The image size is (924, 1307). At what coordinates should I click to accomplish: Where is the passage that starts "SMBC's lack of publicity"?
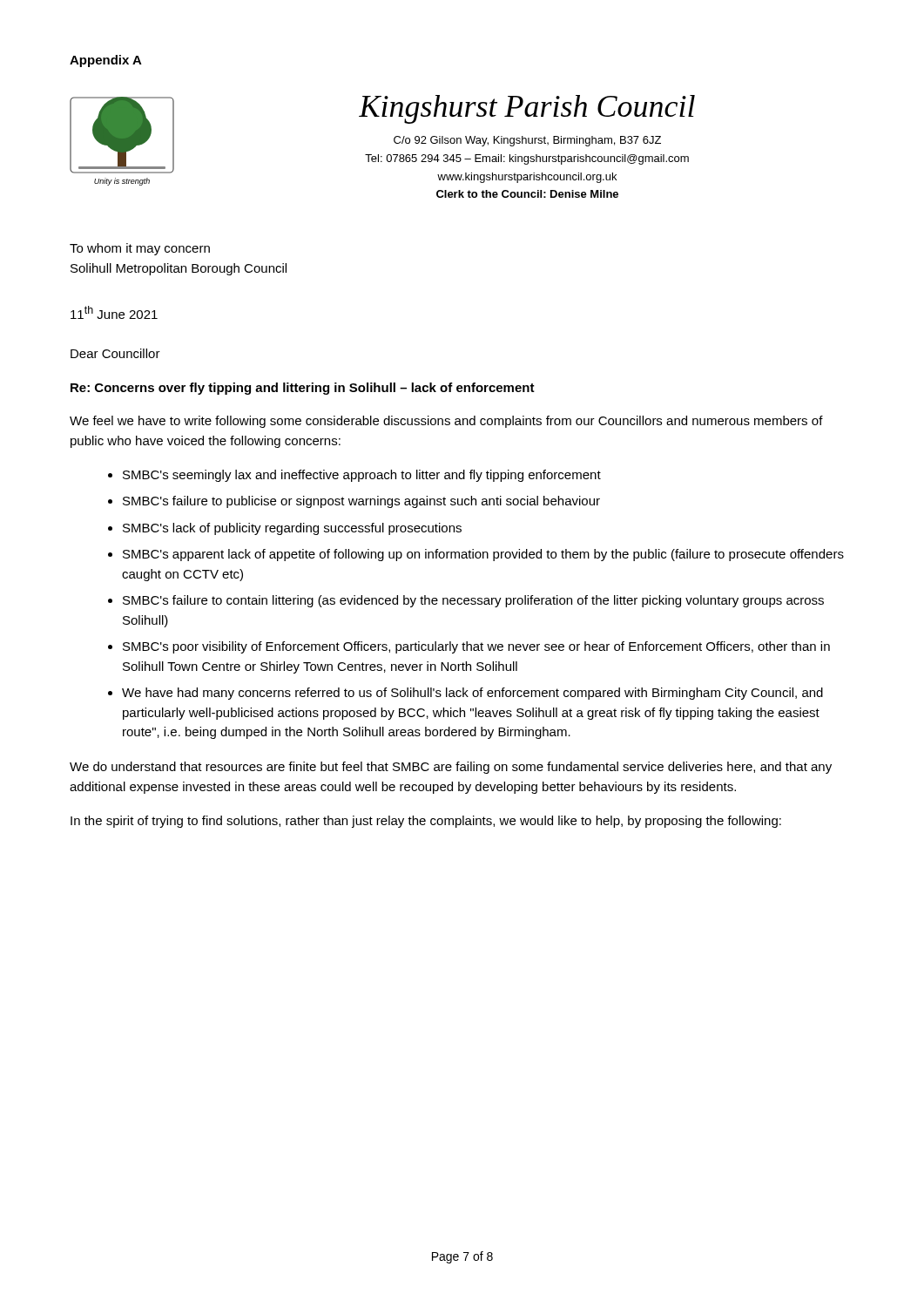click(x=292, y=527)
